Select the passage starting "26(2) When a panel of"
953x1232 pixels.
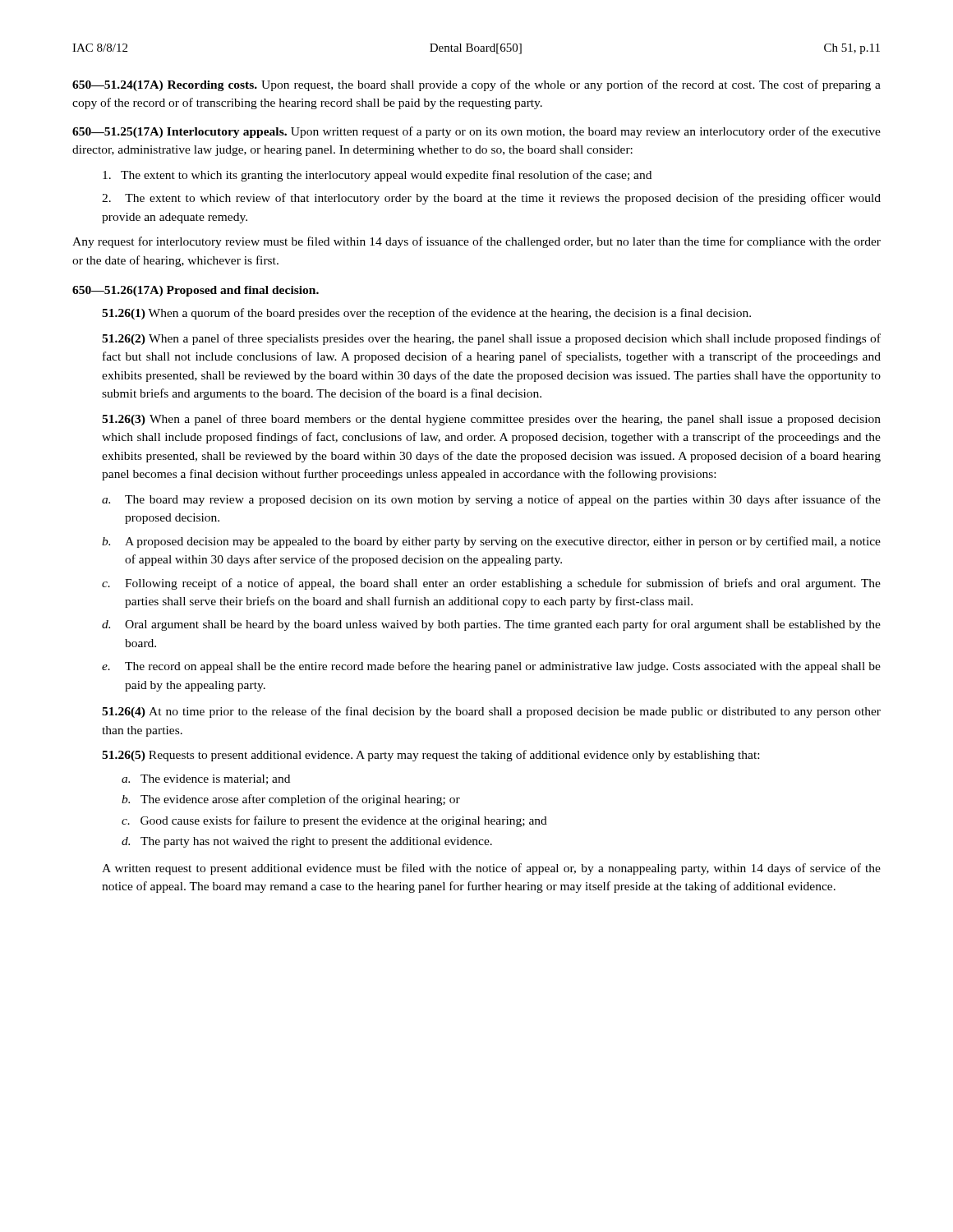click(x=491, y=366)
